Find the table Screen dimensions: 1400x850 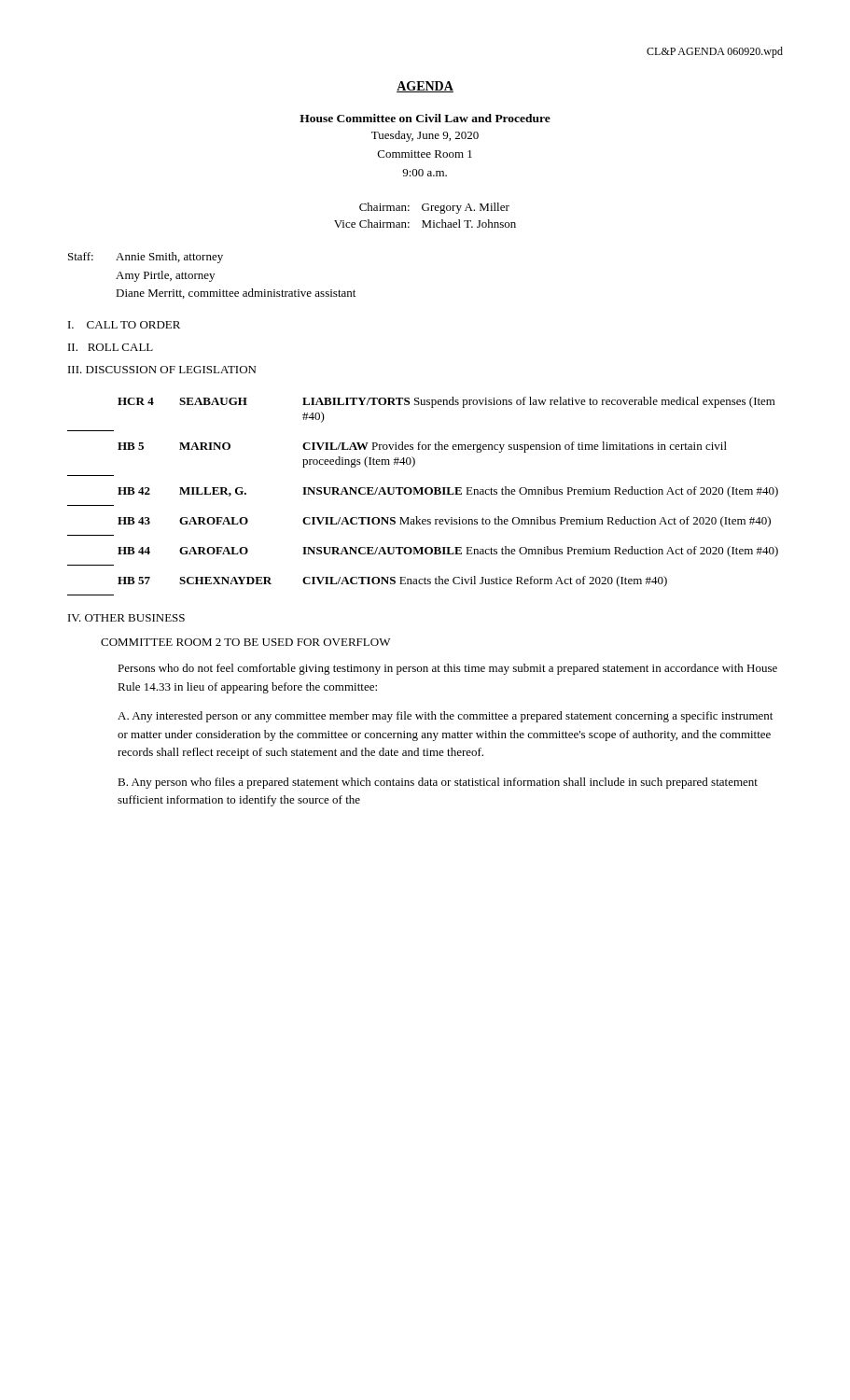click(425, 491)
